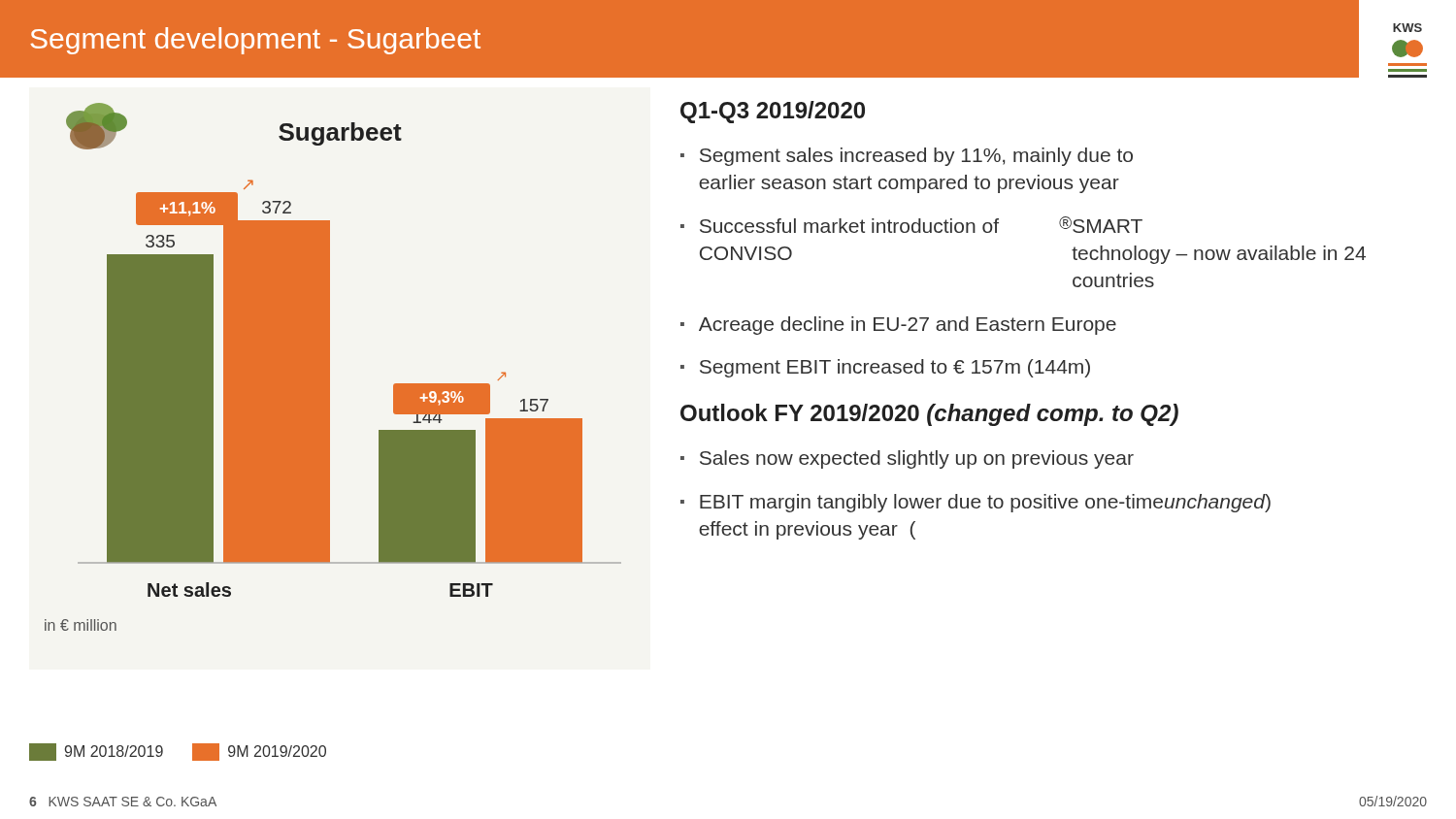The width and height of the screenshot is (1456, 819).
Task: Click on the section header containing "Q1-Q3 2019/2020"
Action: tap(773, 110)
